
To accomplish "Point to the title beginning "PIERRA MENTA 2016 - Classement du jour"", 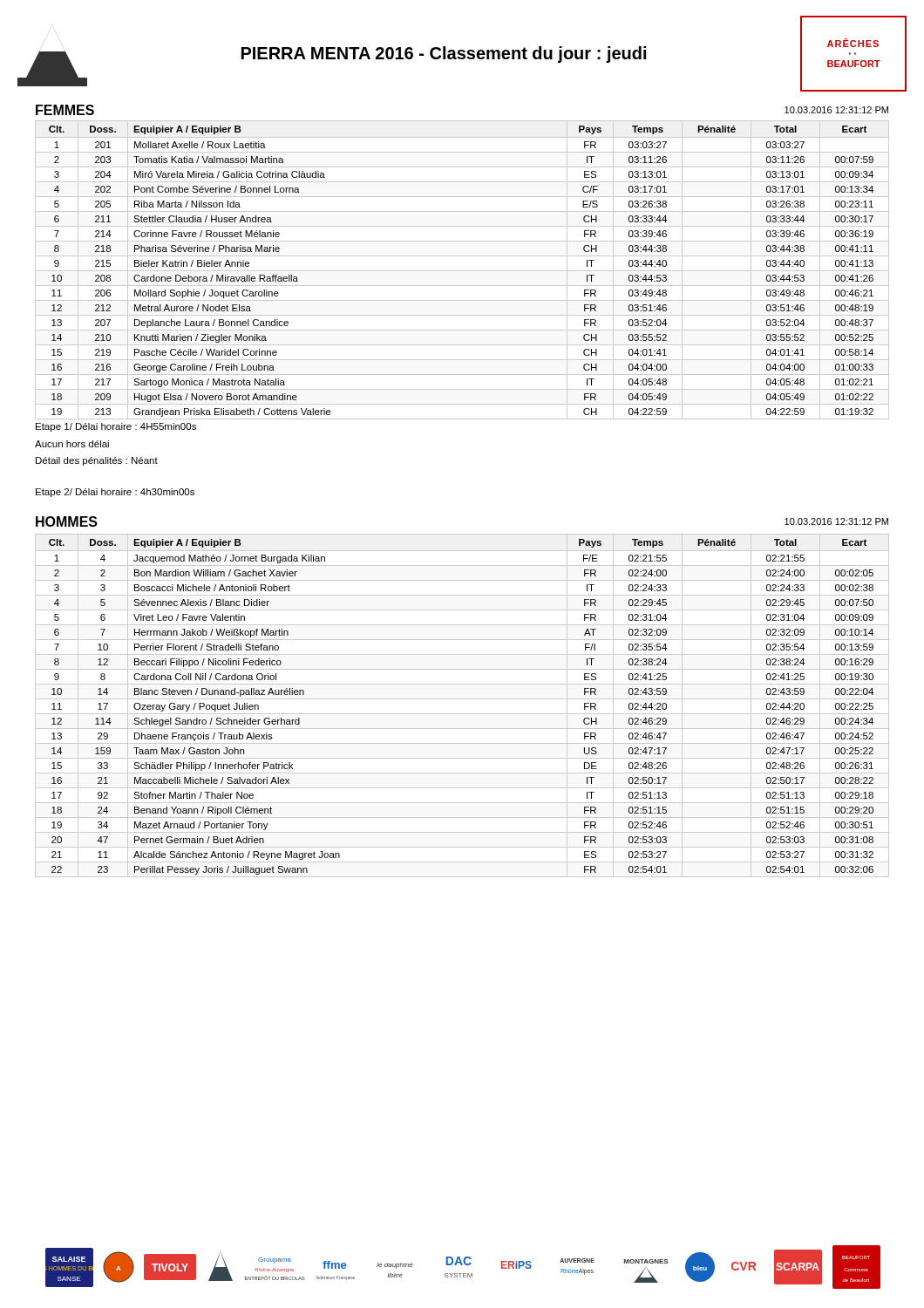I will 444,53.
